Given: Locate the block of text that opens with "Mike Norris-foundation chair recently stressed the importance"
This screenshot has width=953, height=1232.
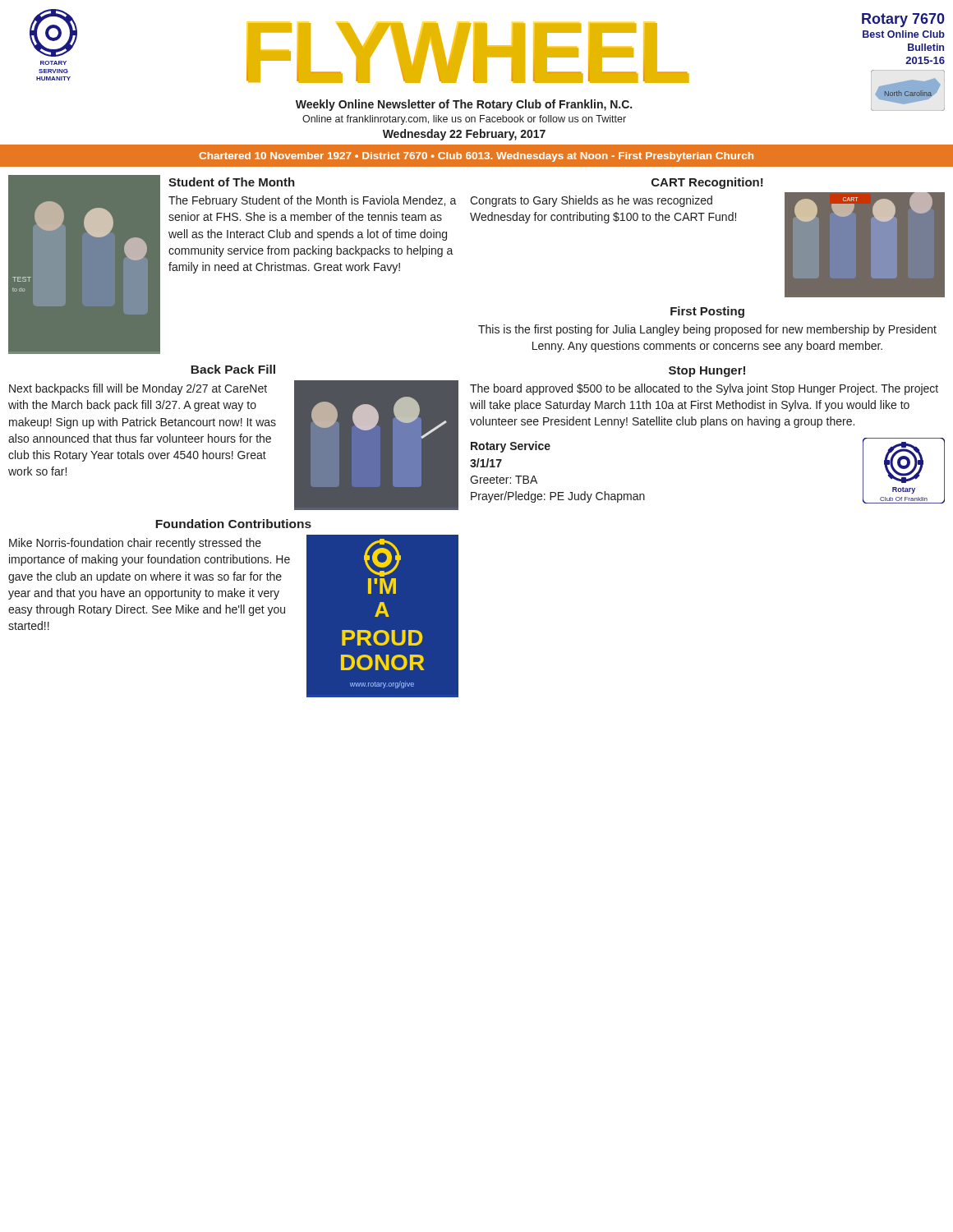Looking at the screenshot, I should click(149, 585).
